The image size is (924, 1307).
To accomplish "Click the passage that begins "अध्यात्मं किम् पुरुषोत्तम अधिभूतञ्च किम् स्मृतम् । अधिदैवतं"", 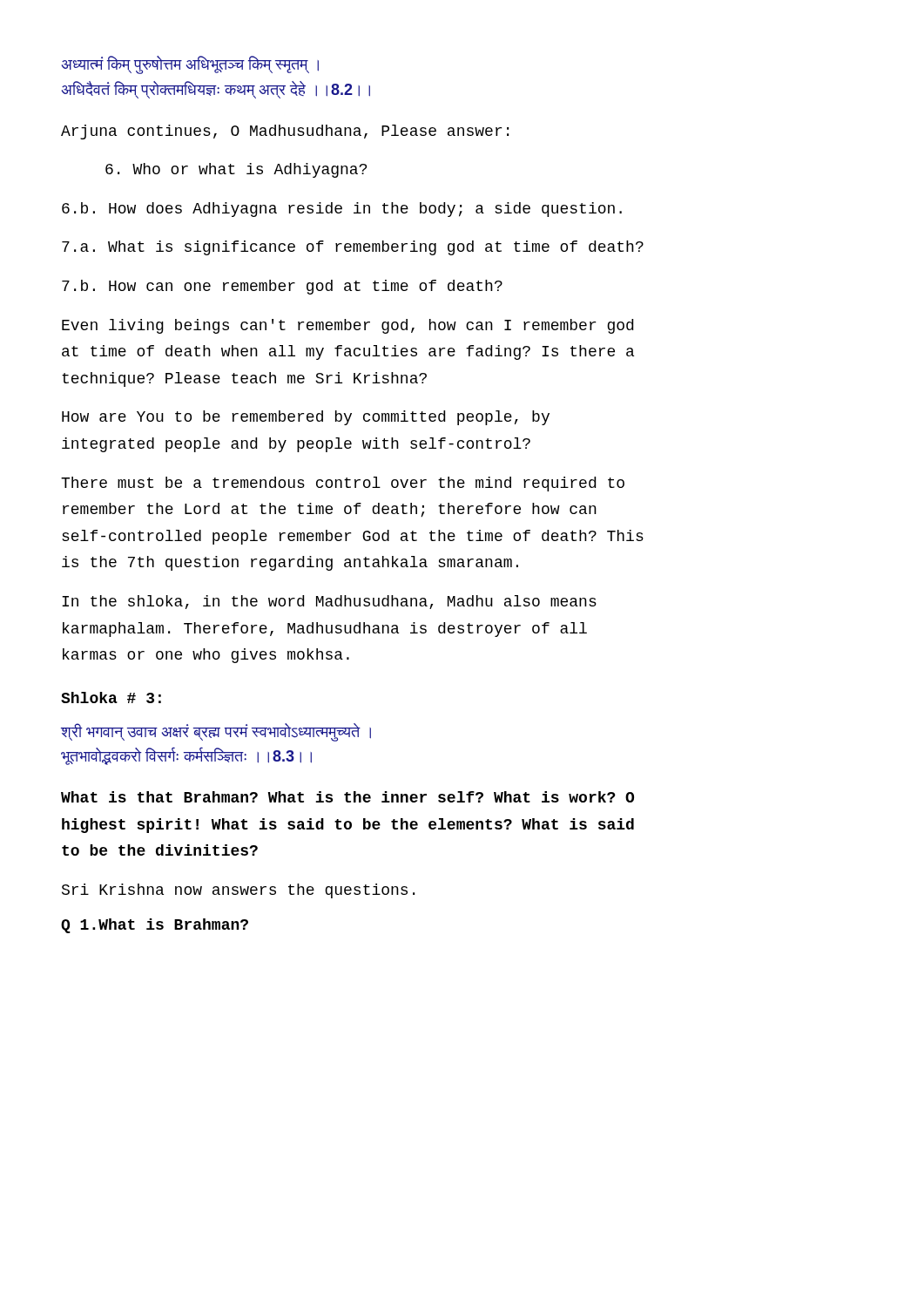I will (x=217, y=77).
